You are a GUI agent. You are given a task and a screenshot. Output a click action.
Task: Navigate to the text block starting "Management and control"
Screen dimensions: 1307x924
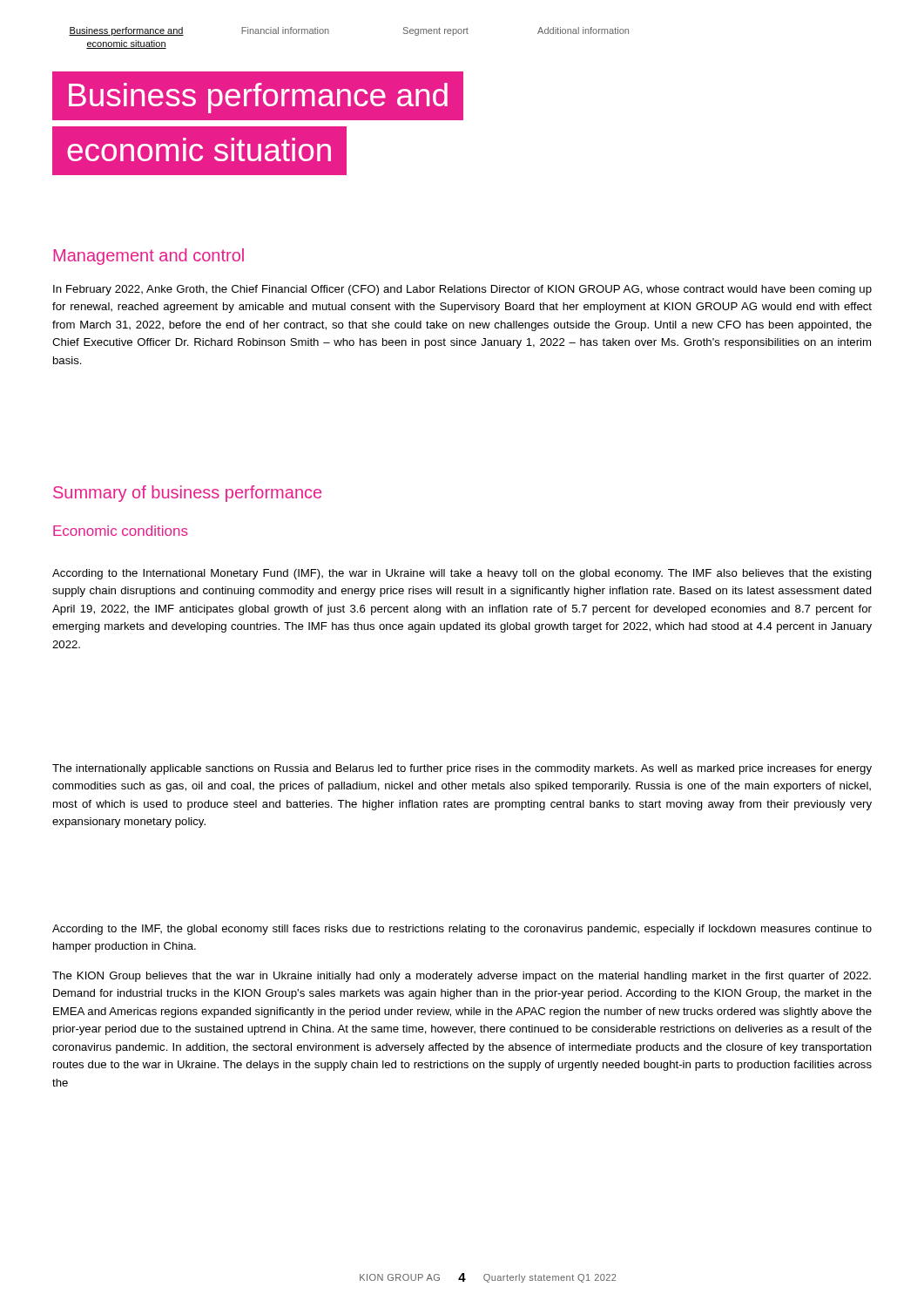point(149,255)
